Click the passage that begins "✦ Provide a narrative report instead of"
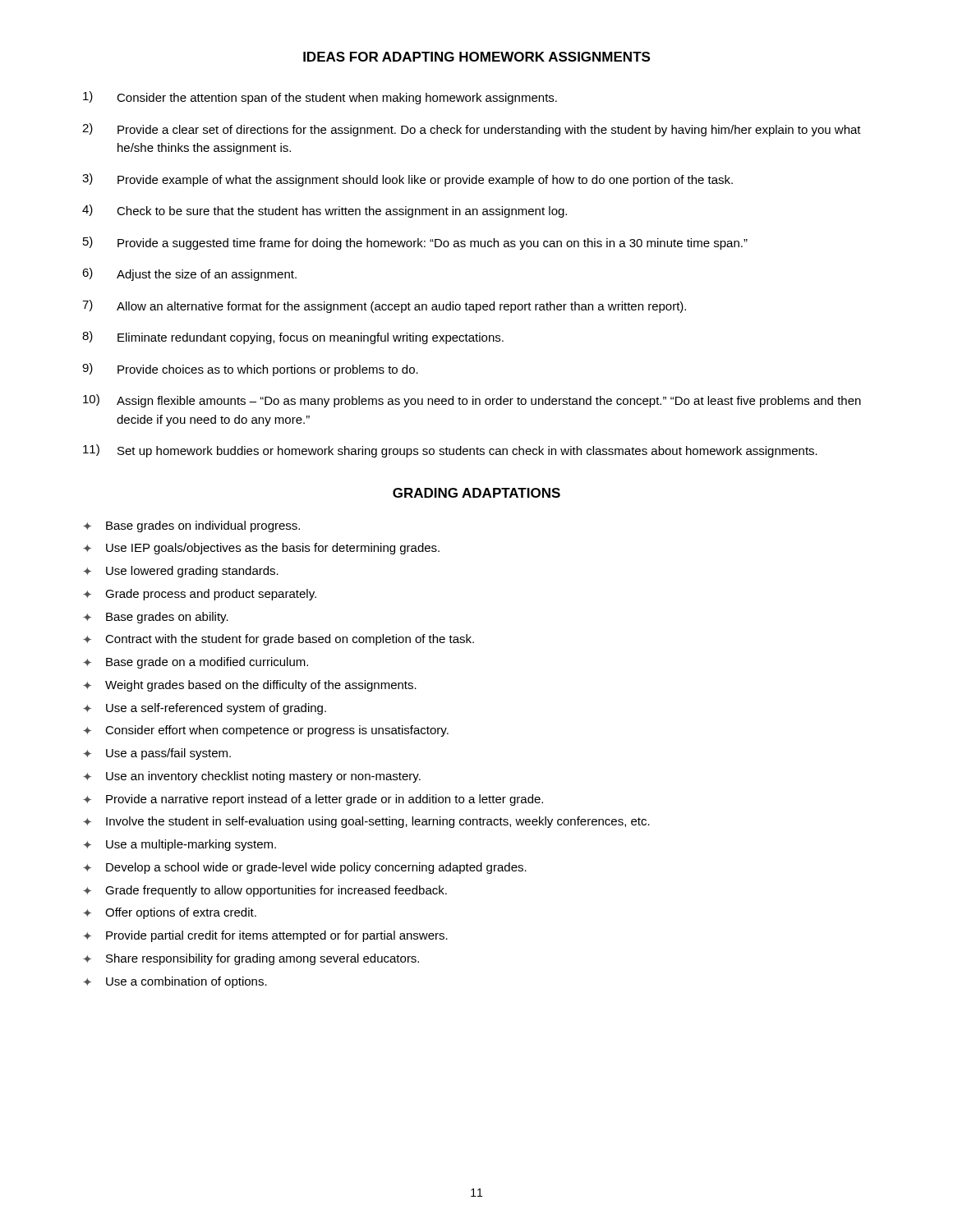The height and width of the screenshot is (1232, 953). point(476,799)
